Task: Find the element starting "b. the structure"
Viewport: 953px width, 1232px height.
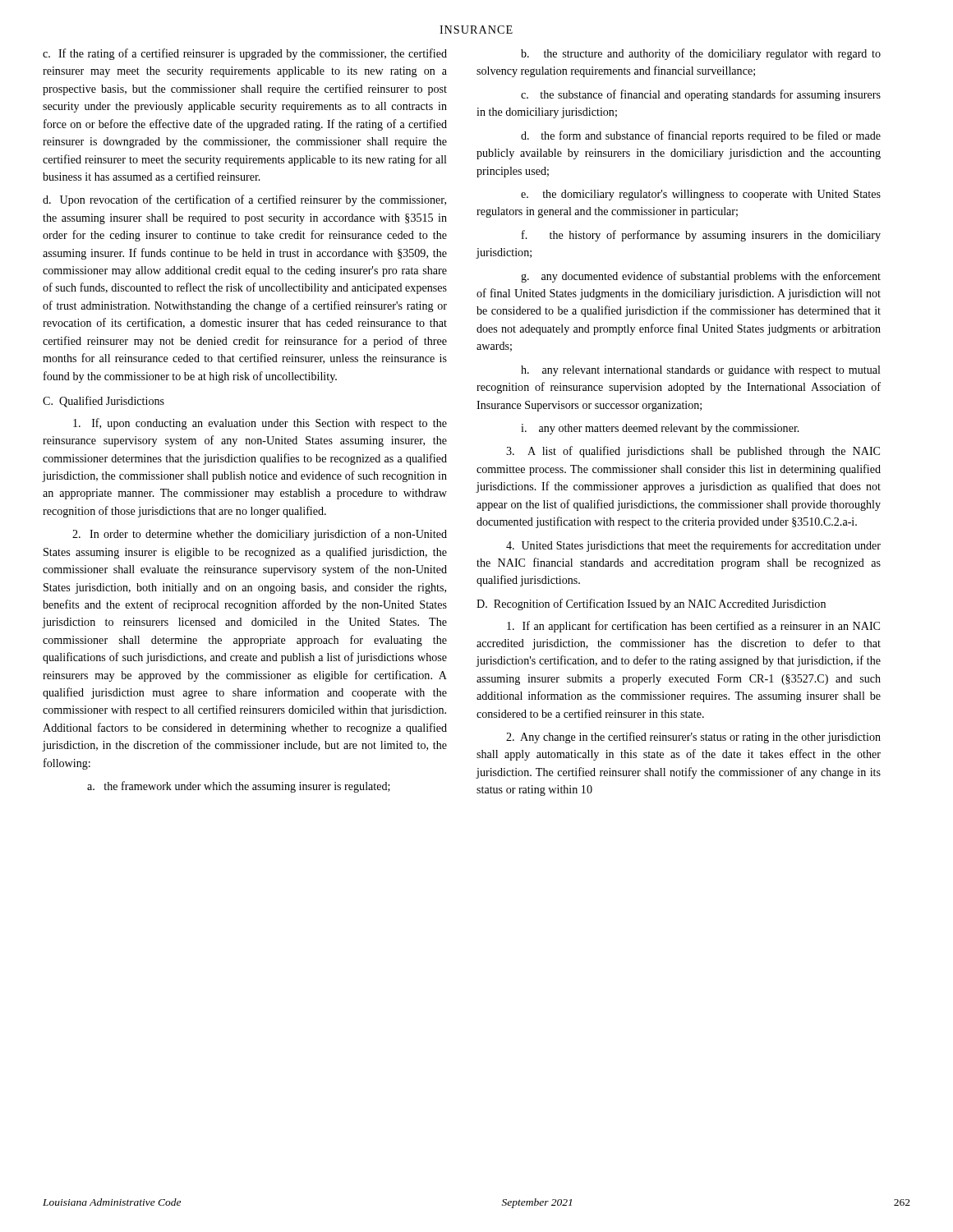Action: pos(679,63)
